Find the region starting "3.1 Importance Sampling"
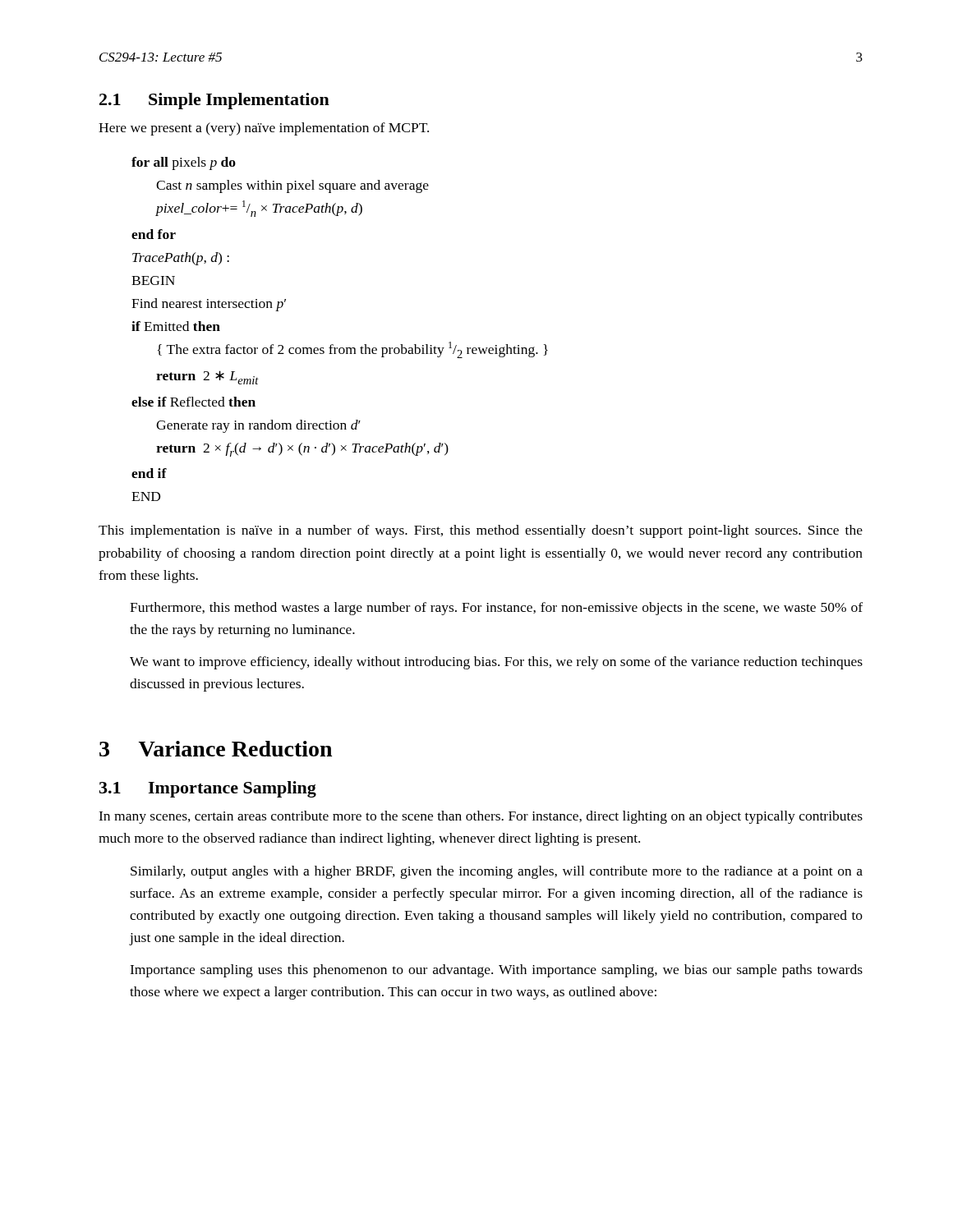Viewport: 953px width, 1232px height. 208,789
